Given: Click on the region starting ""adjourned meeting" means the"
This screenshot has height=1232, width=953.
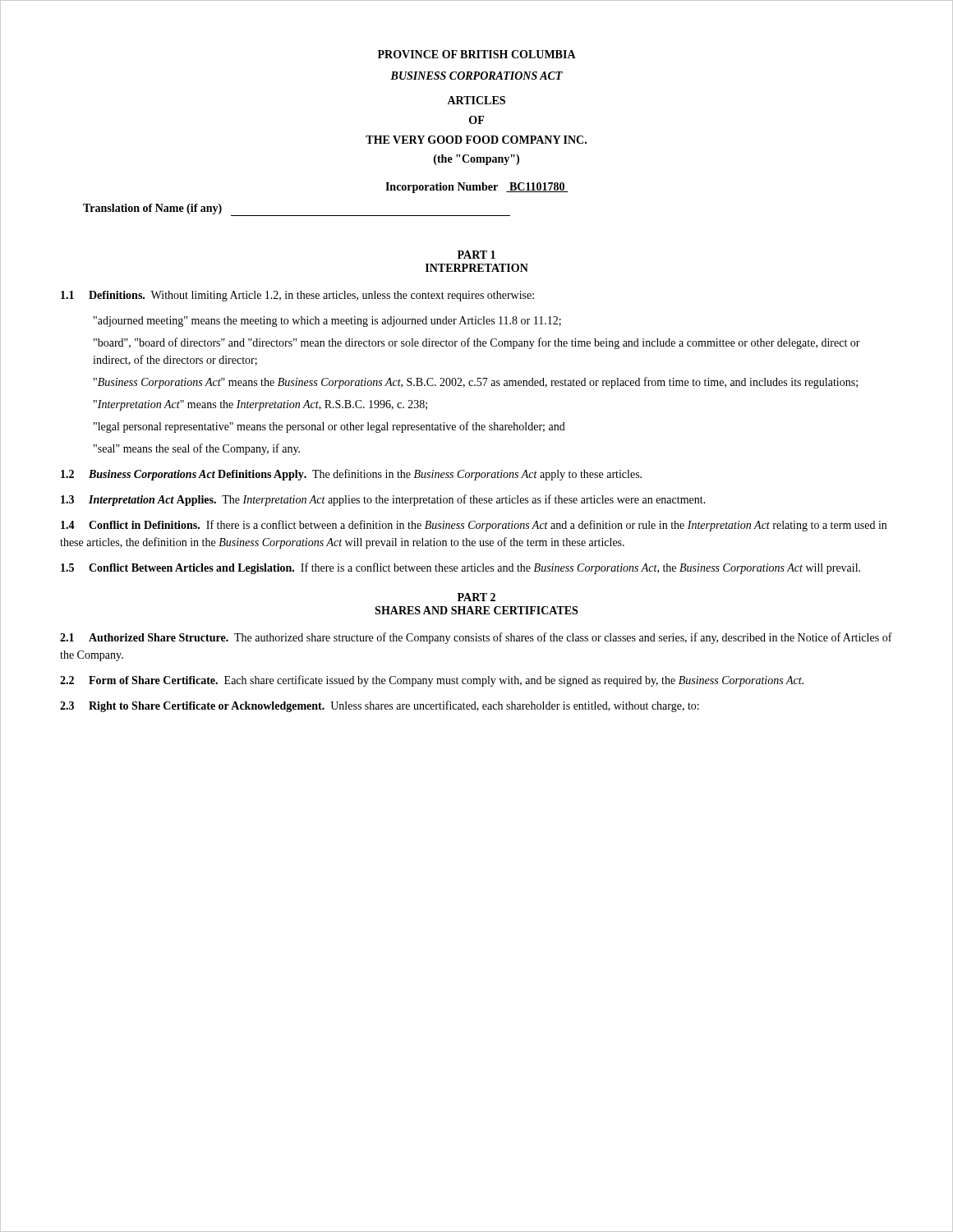Looking at the screenshot, I should (x=327, y=321).
